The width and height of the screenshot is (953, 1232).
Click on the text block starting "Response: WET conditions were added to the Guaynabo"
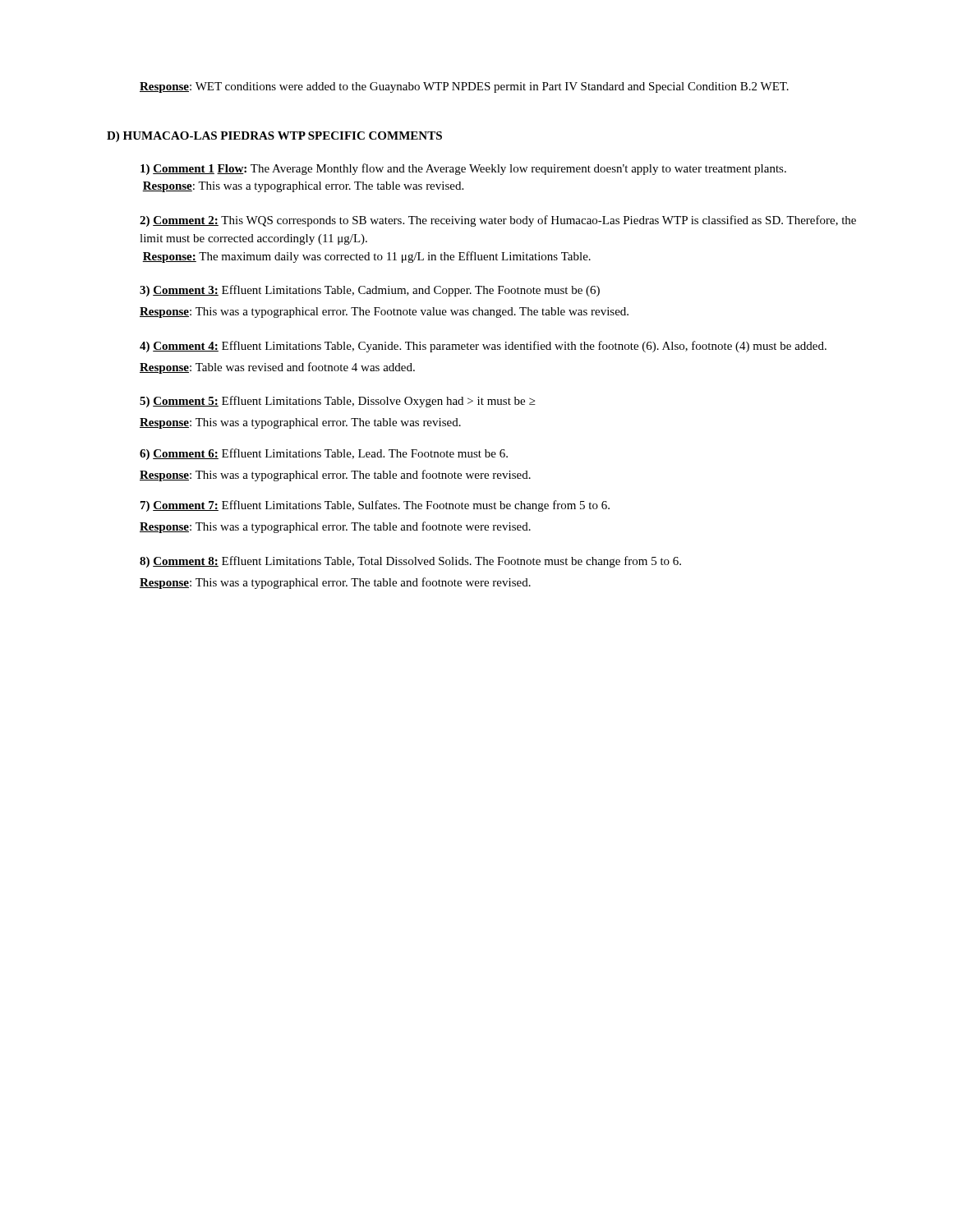pos(501,87)
